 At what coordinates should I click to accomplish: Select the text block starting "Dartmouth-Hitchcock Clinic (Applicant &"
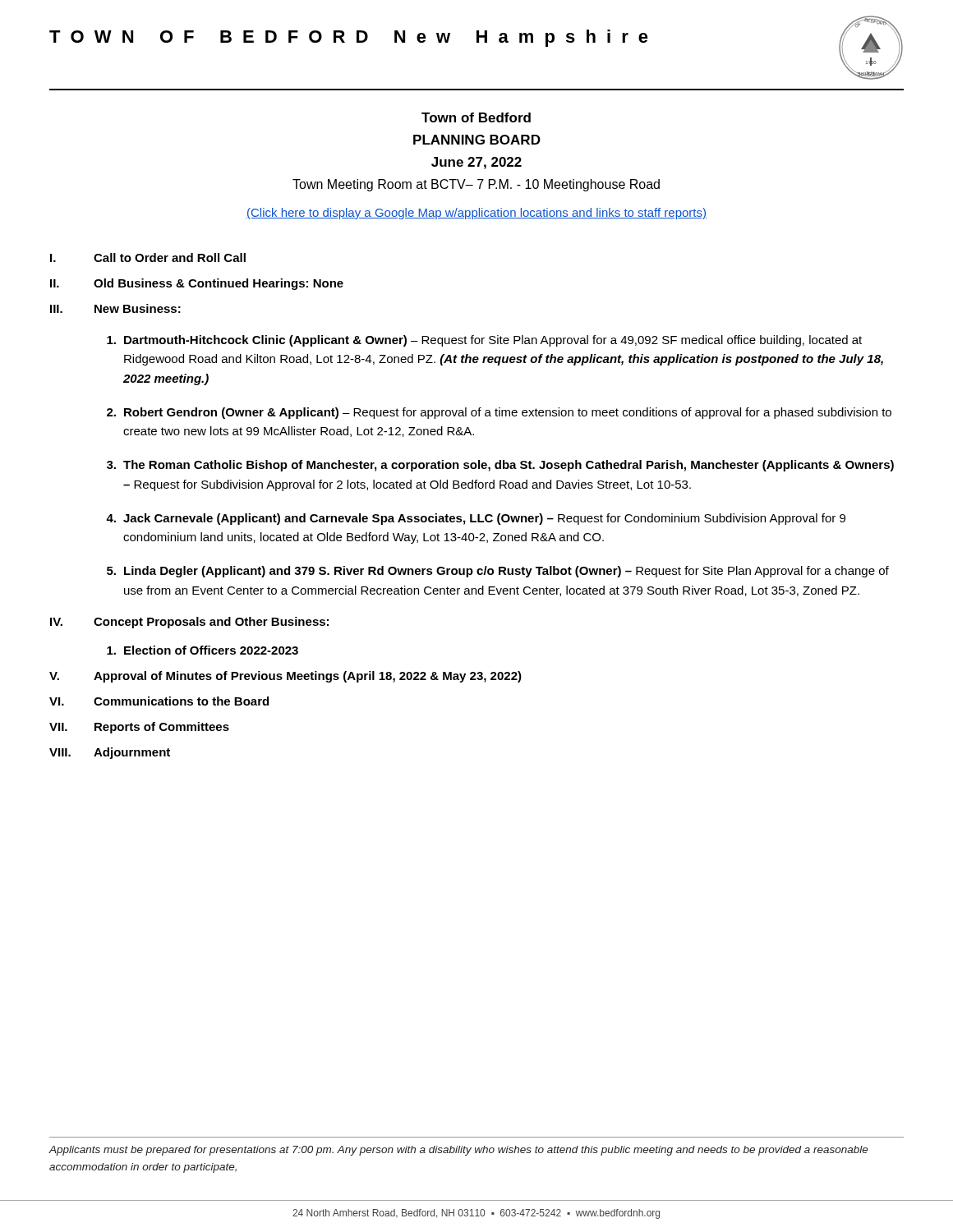pyautogui.click(x=499, y=359)
